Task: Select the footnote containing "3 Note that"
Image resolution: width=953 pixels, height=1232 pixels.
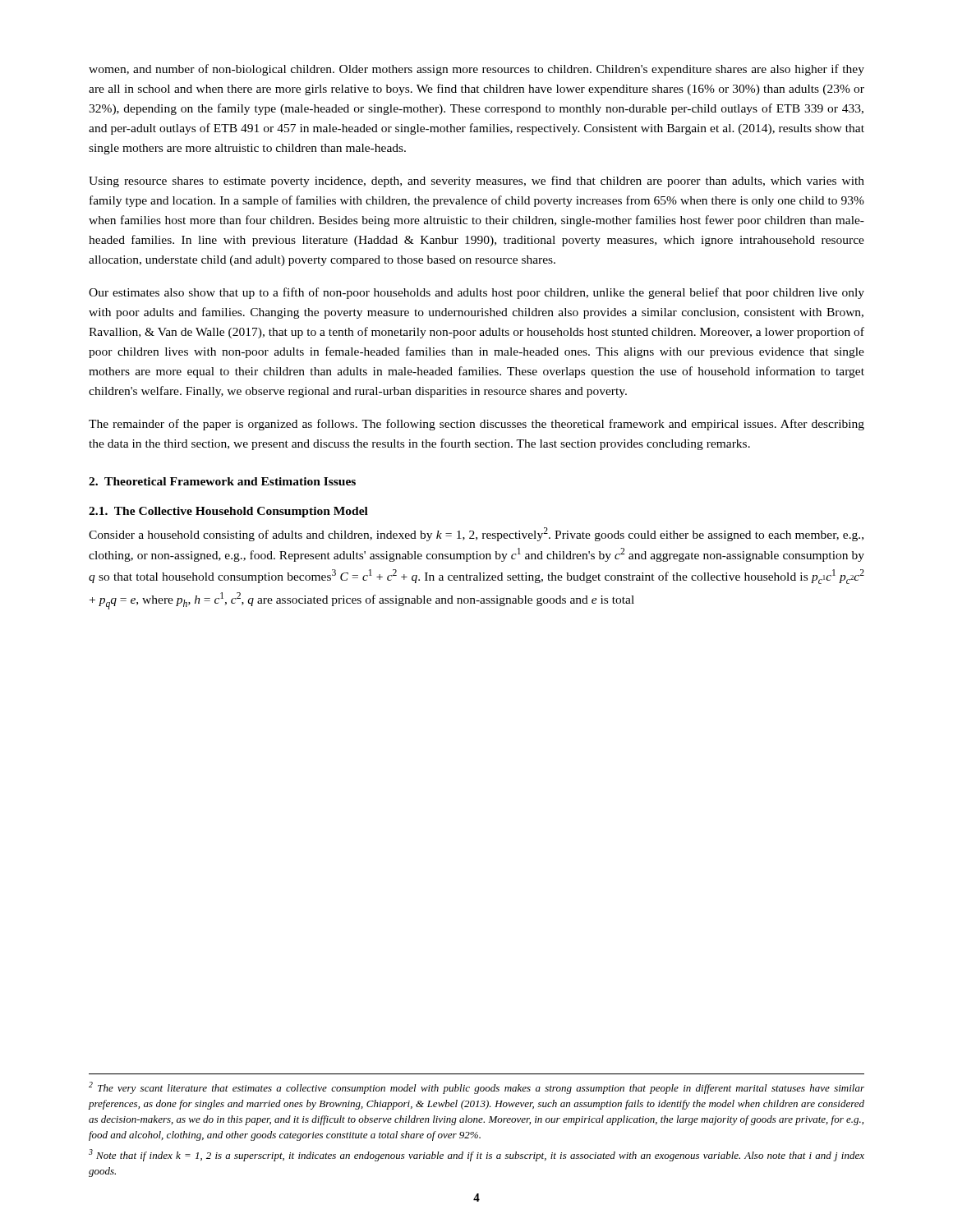Action: pos(476,1163)
